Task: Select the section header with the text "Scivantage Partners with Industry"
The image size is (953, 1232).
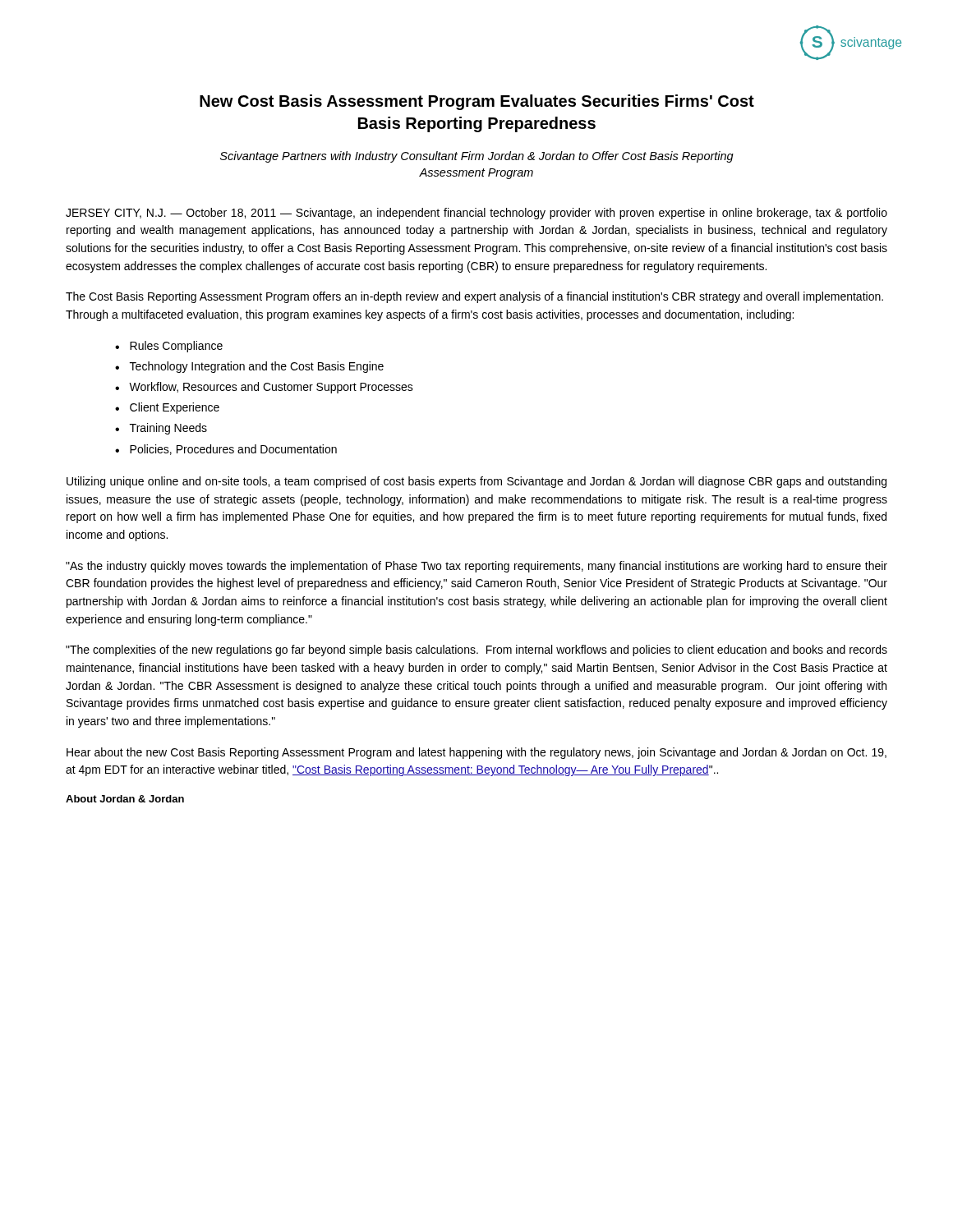Action: [476, 164]
